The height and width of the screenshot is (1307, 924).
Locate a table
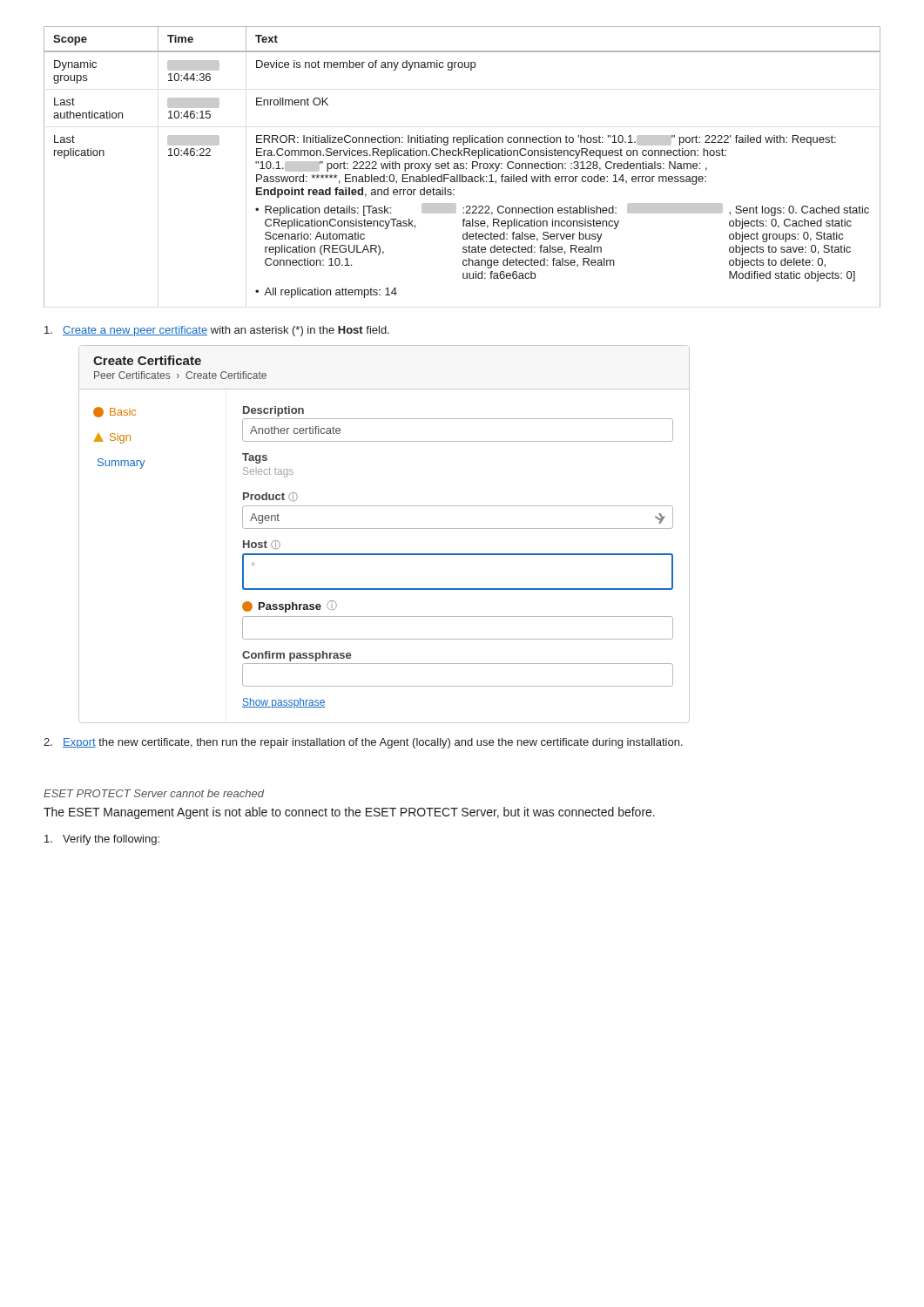[x=462, y=167]
